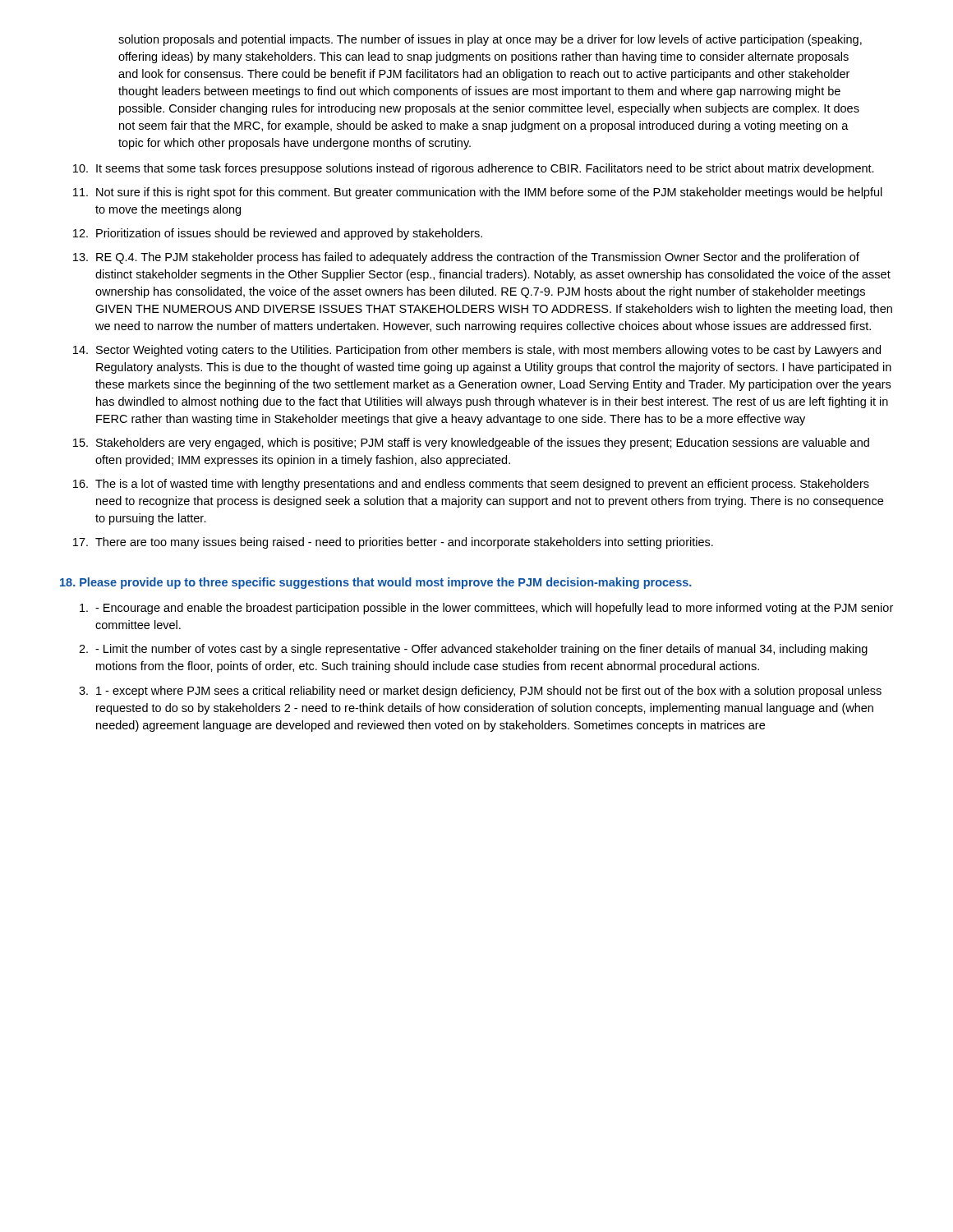The width and height of the screenshot is (953, 1232).
Task: Where is the passage that starts "11. Not sure if this is right"?
Action: tap(476, 201)
